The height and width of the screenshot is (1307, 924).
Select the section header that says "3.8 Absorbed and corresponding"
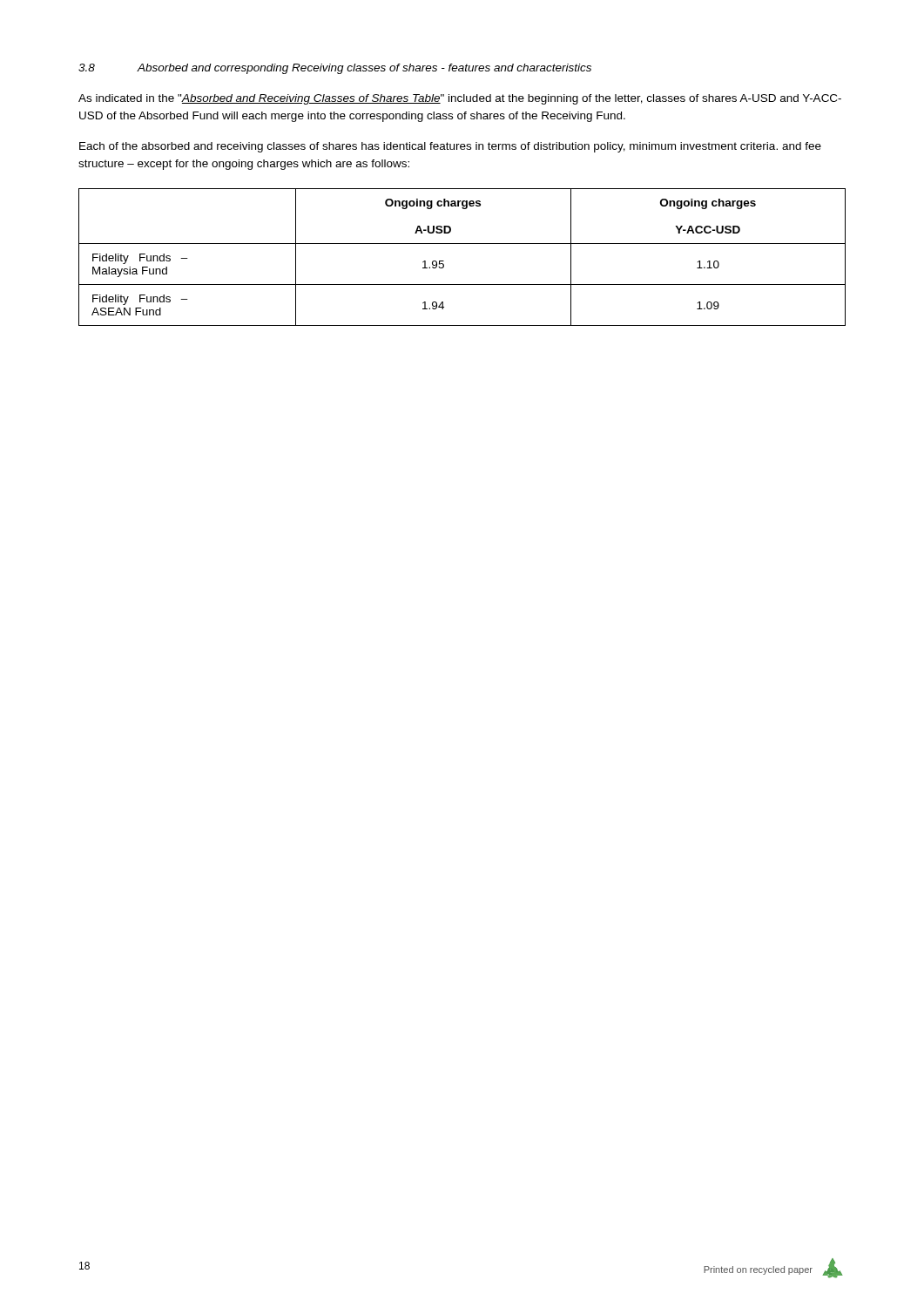(335, 68)
